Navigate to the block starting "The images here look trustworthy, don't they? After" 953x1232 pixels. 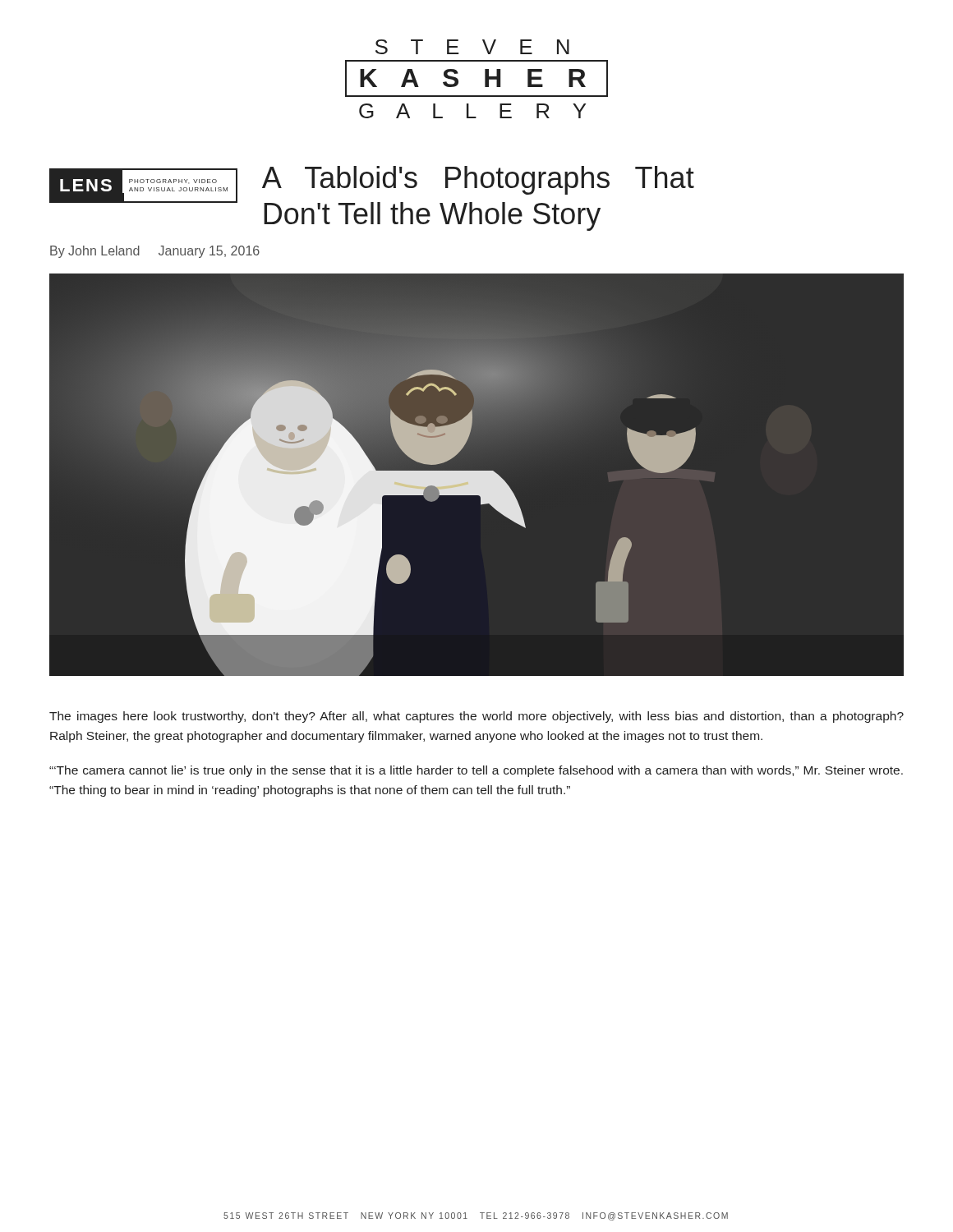(476, 717)
